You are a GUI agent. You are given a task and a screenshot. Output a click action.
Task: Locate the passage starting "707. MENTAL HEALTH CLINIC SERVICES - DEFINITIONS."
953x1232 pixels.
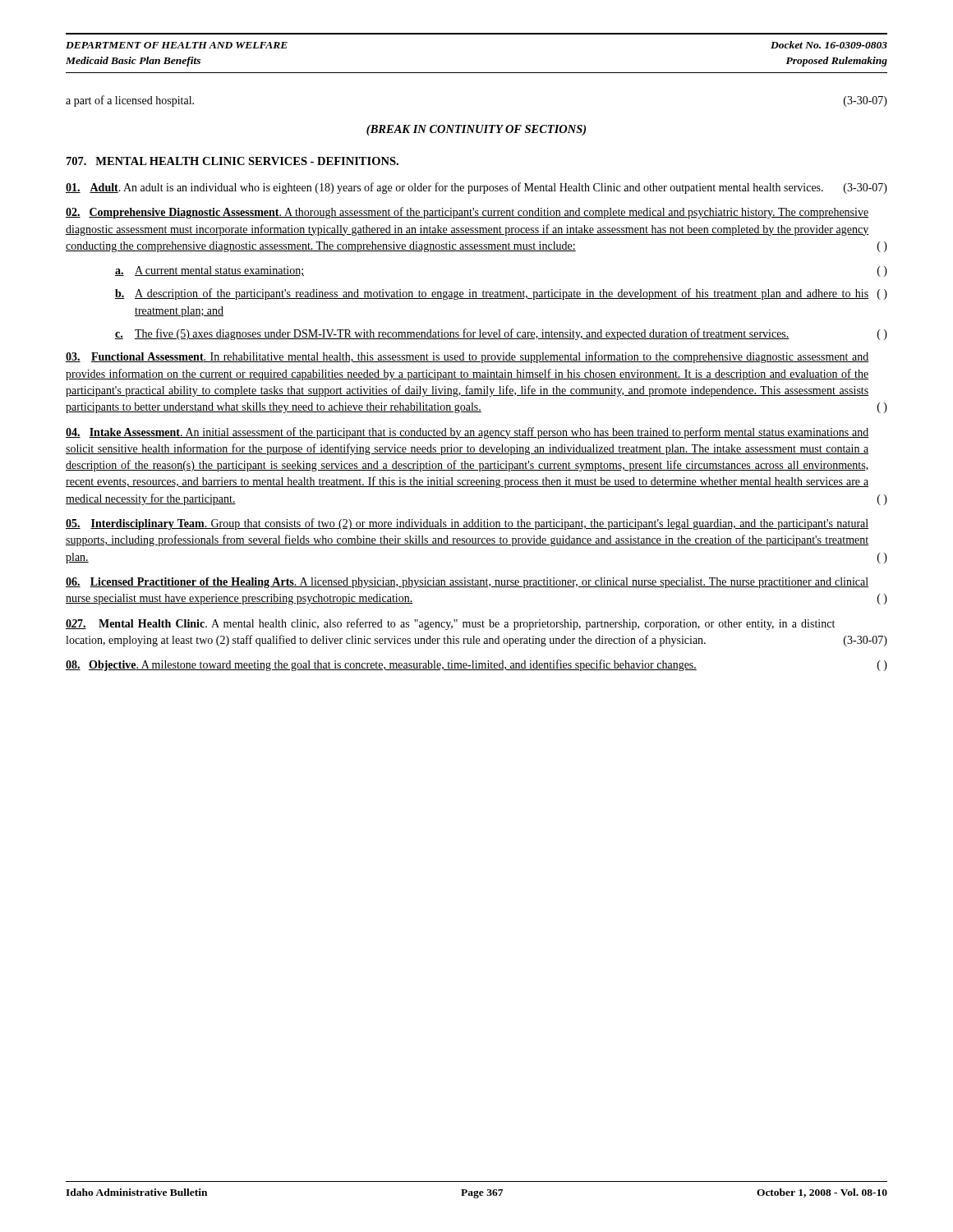click(x=232, y=161)
